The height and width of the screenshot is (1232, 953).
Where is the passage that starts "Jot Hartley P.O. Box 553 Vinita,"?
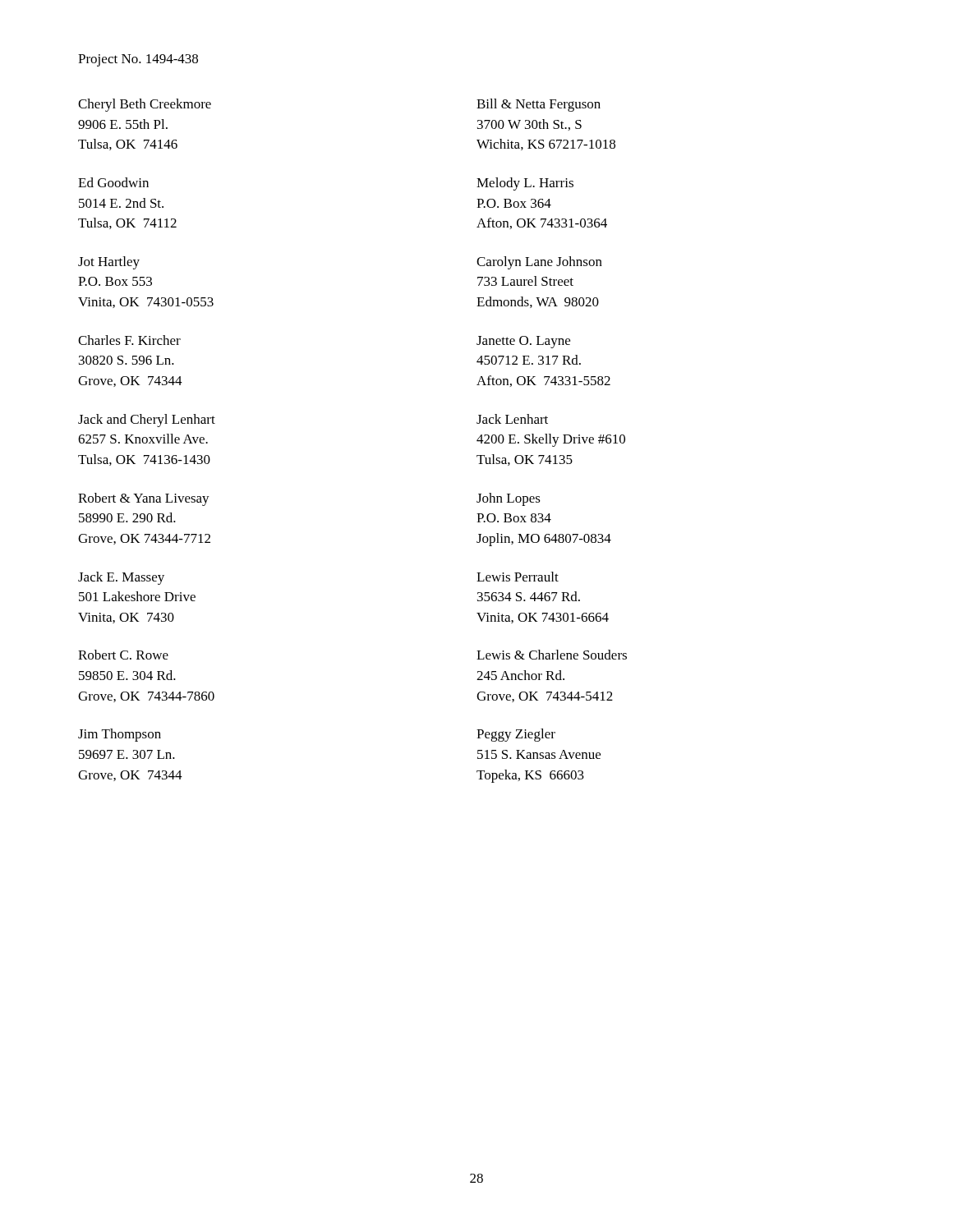tap(146, 282)
